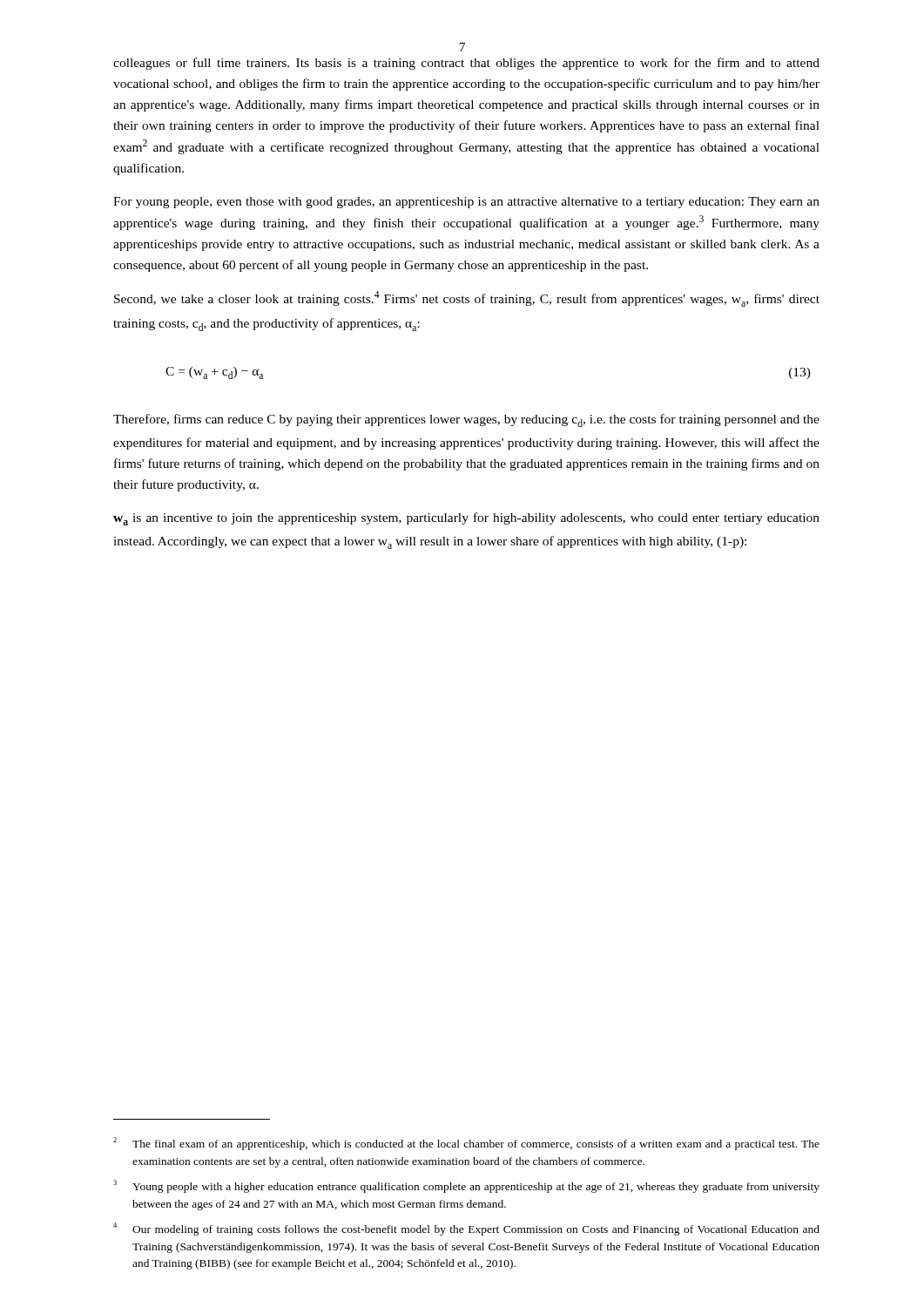
Task: Point to the block beginning "Second, we take a closer look at training"
Action: coord(466,312)
